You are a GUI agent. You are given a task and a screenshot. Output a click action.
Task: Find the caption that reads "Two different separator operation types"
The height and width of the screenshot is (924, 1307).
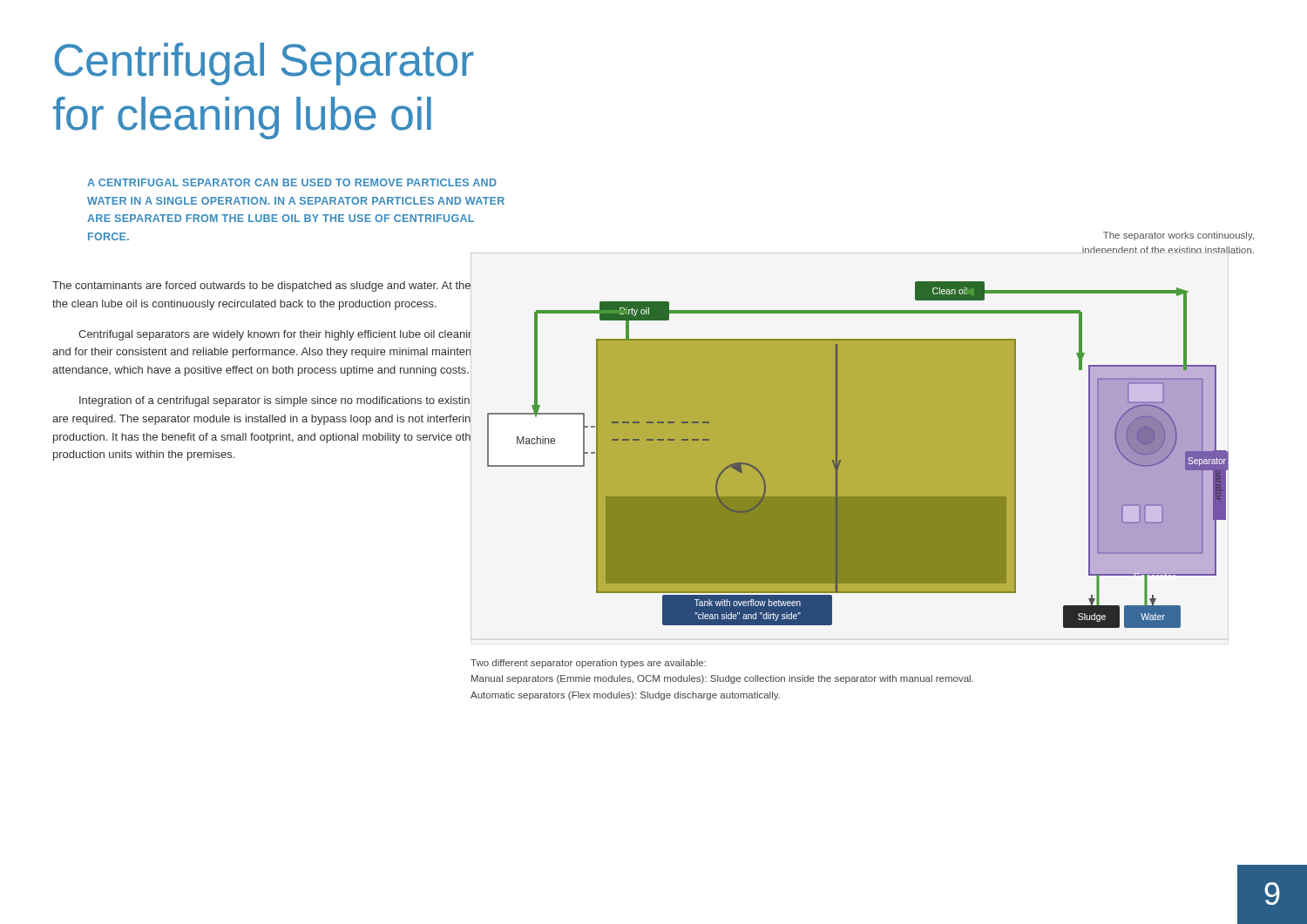[x=850, y=679]
